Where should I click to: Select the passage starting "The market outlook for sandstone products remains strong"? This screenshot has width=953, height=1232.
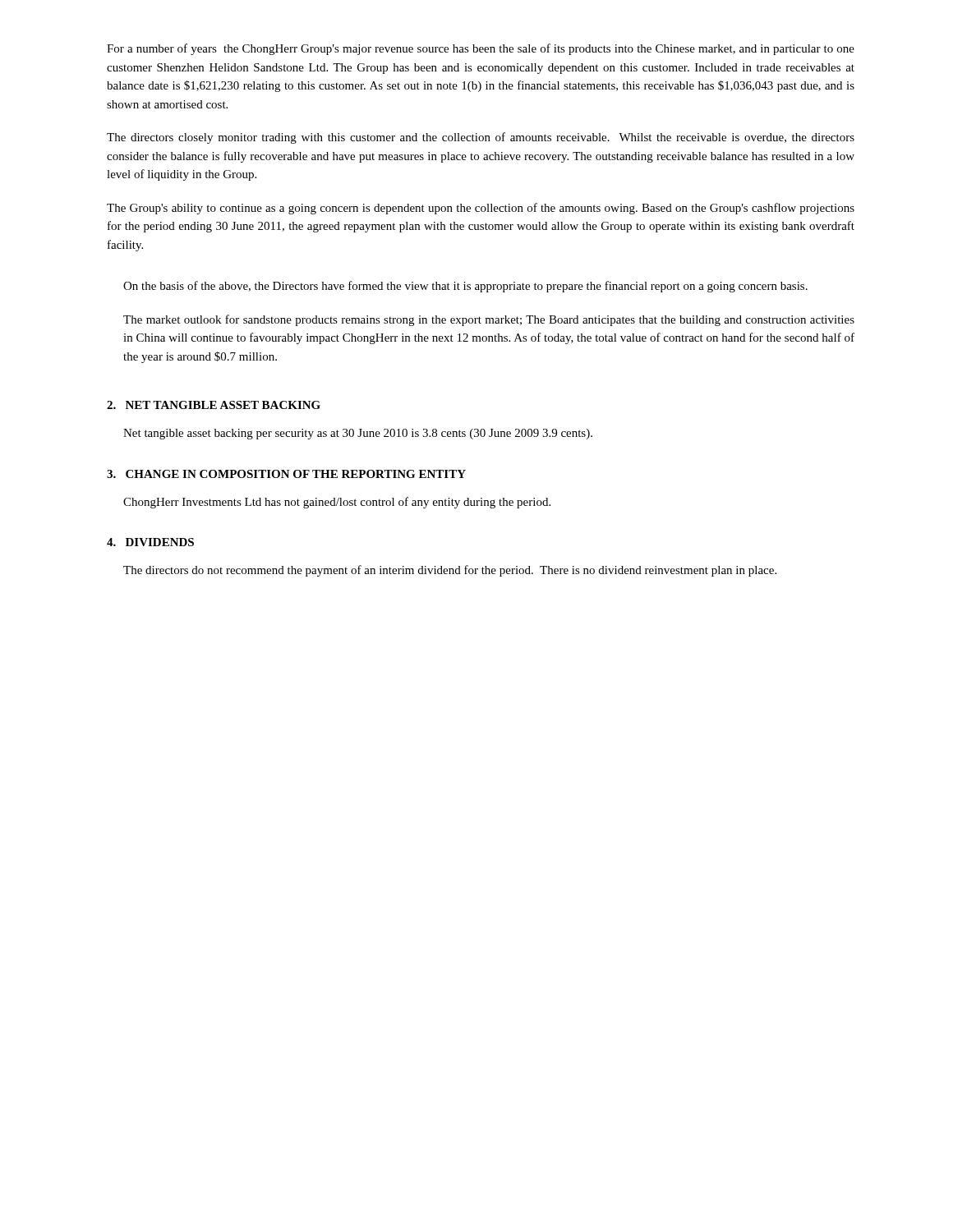tap(489, 338)
